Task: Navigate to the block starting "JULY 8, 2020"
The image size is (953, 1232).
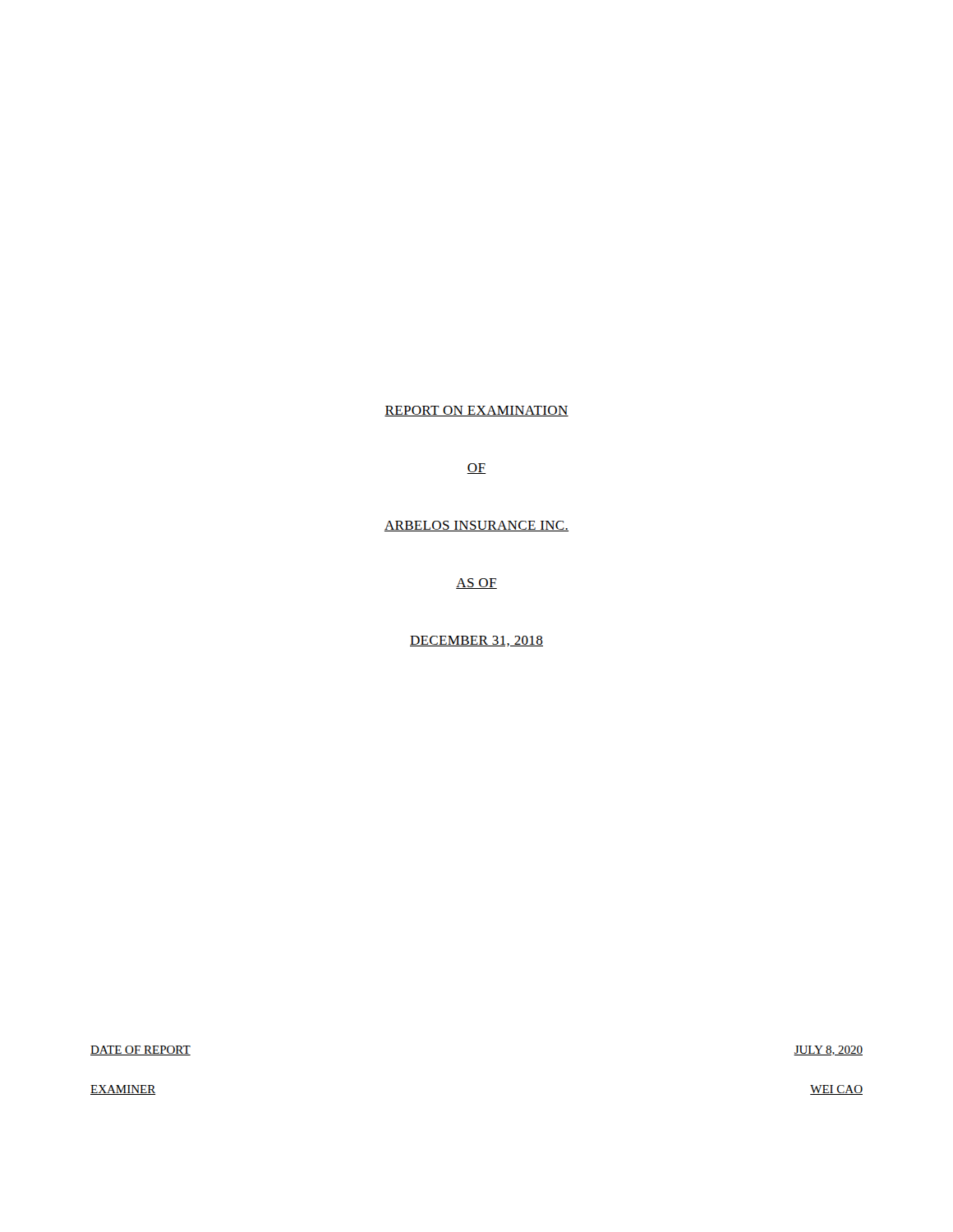Action: [828, 1050]
